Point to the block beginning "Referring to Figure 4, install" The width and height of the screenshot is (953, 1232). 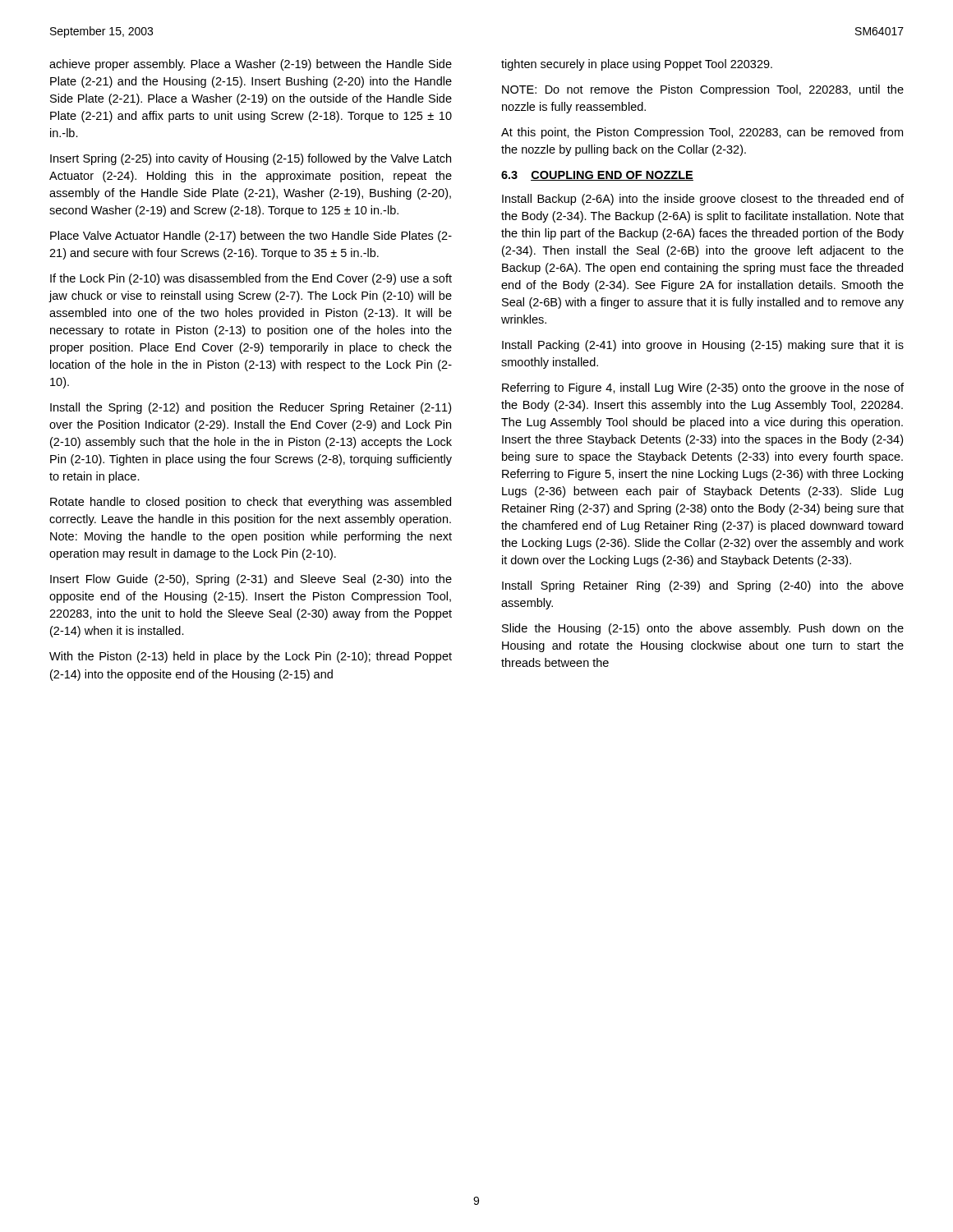[x=702, y=475]
